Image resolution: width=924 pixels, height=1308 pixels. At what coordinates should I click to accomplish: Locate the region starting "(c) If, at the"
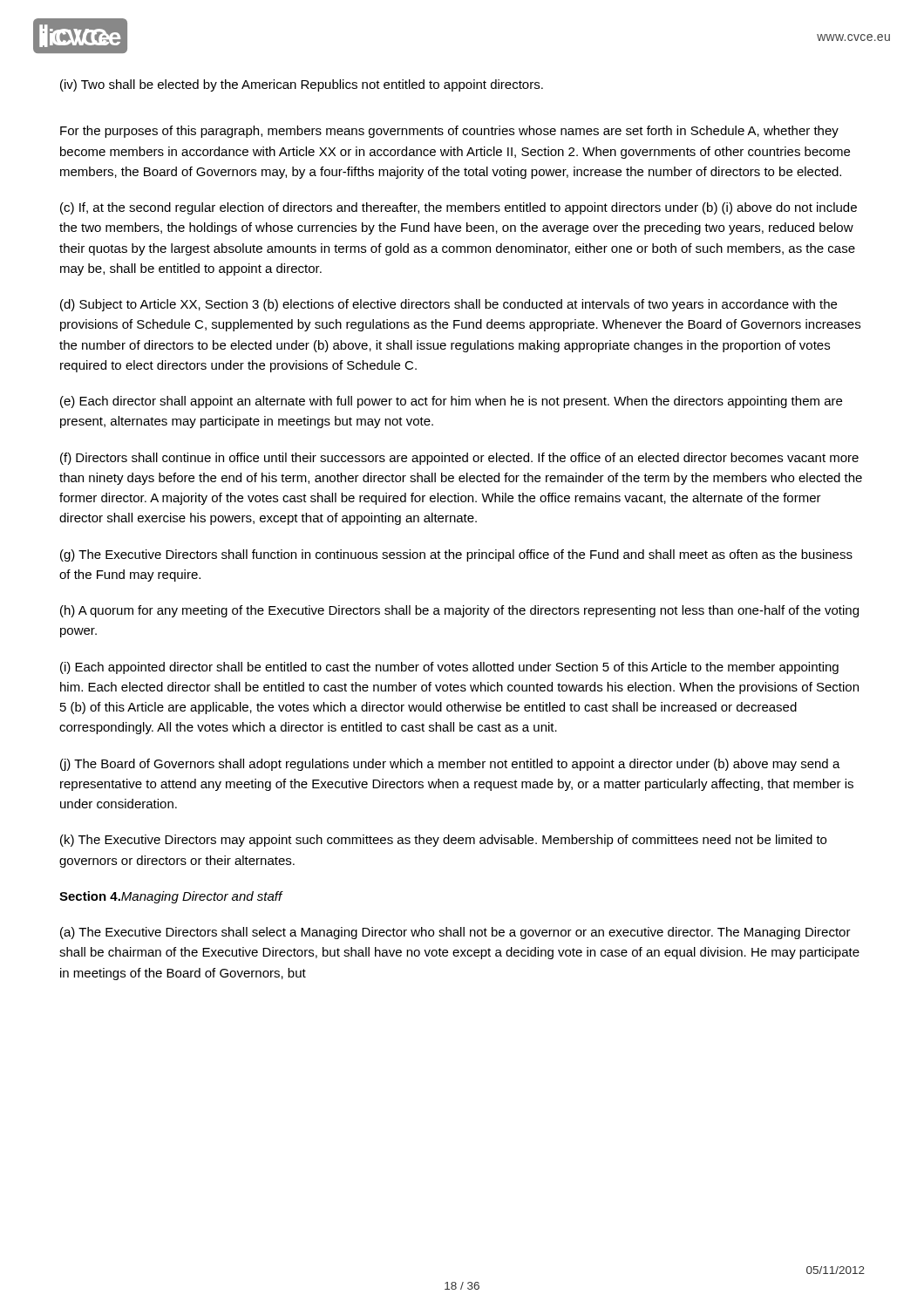[x=458, y=238]
